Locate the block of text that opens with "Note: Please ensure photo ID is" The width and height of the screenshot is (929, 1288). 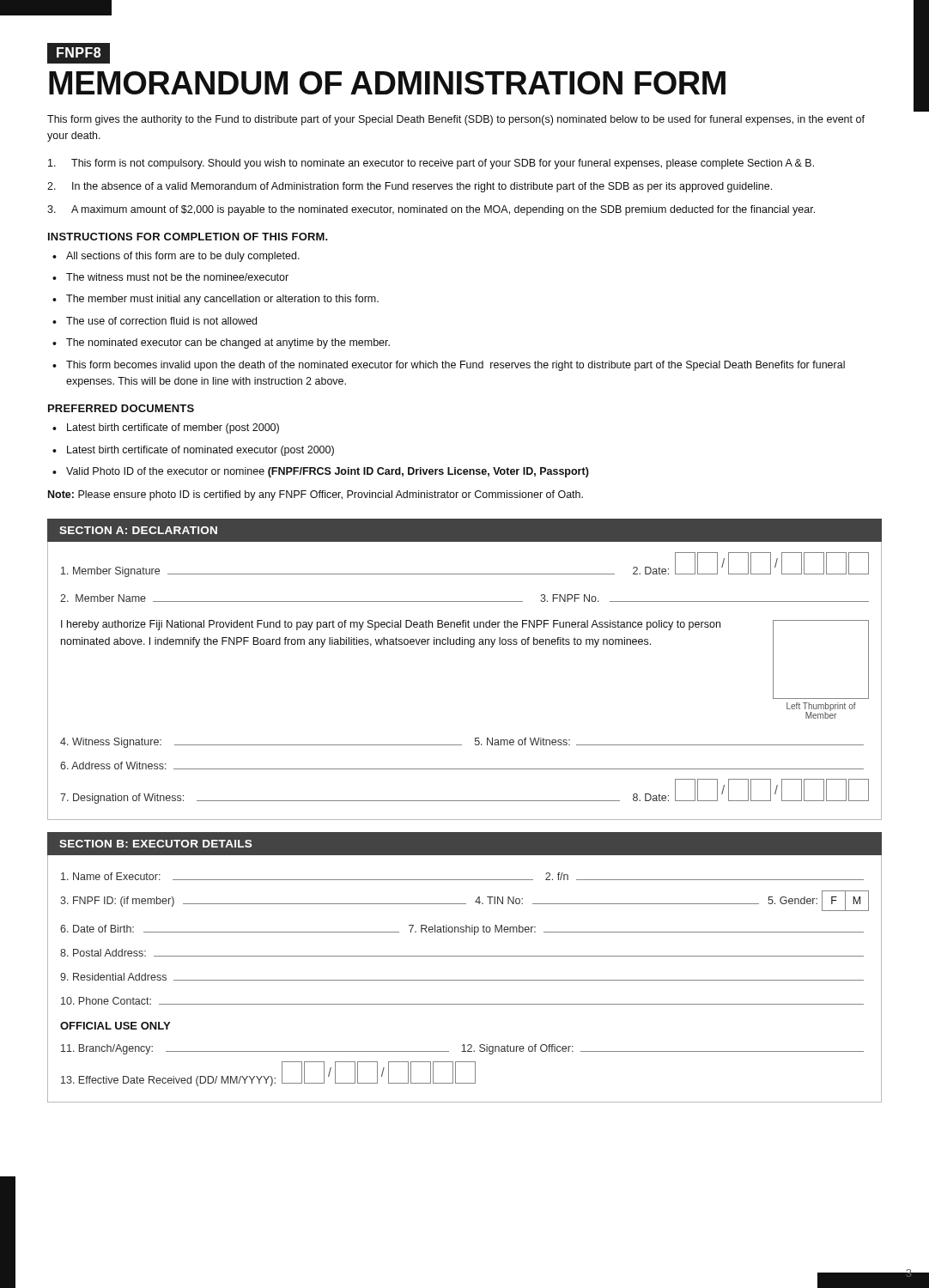[x=316, y=495]
